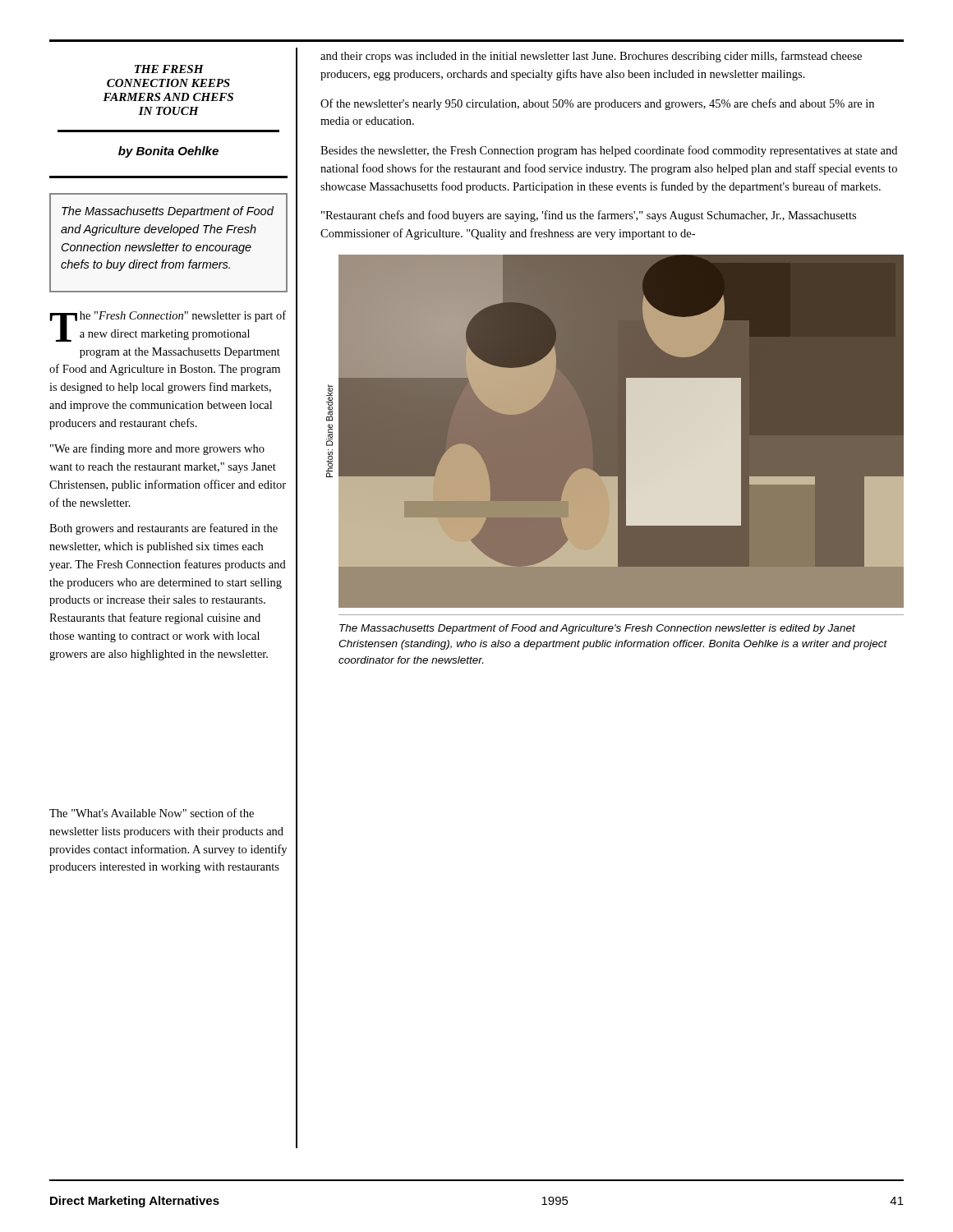Find the title
Screen dimensions: 1232x953
(x=168, y=110)
